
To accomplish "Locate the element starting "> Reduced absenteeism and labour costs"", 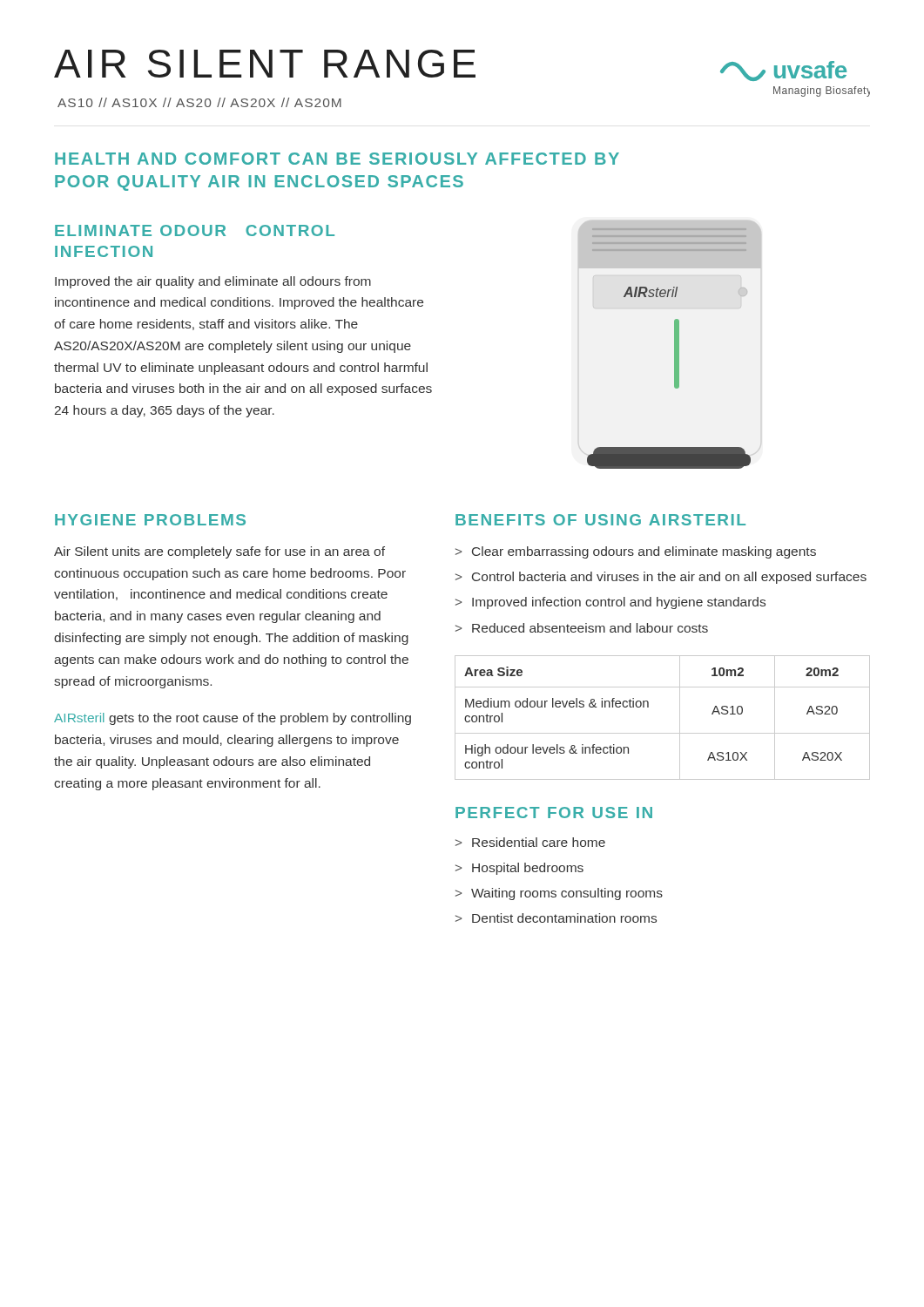I will coord(581,627).
